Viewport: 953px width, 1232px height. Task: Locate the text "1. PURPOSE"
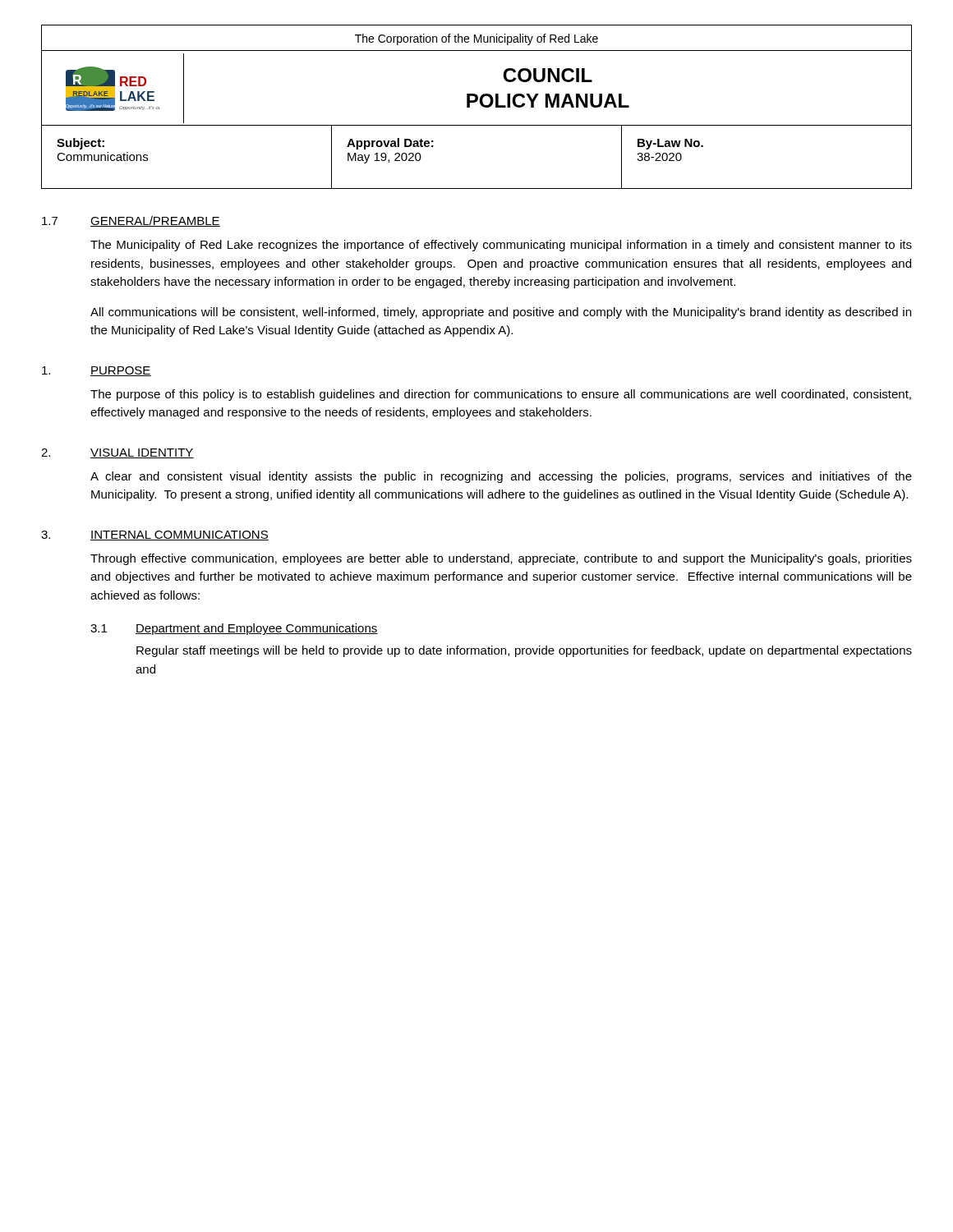(96, 370)
